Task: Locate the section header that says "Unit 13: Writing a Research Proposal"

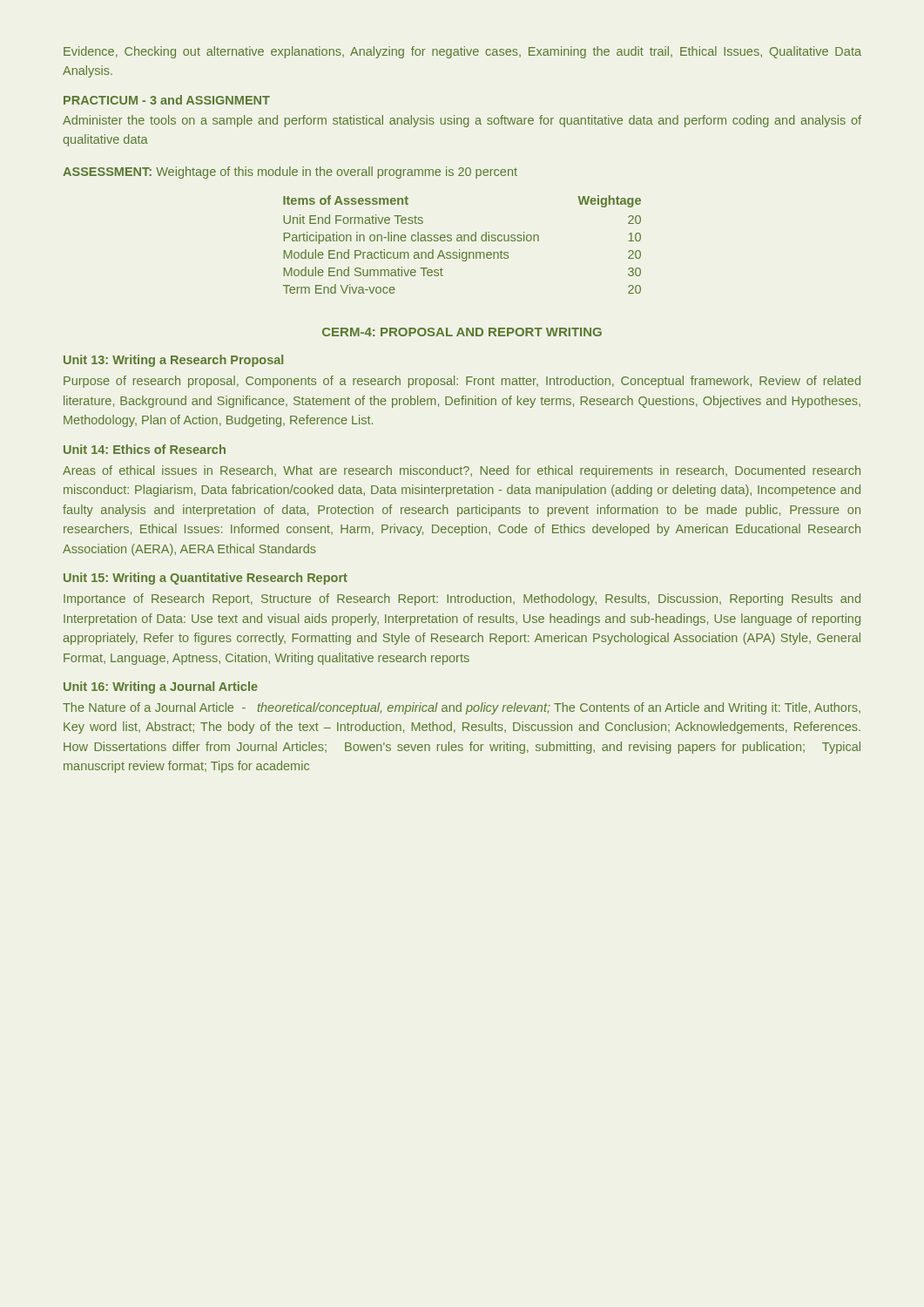Action: (173, 360)
